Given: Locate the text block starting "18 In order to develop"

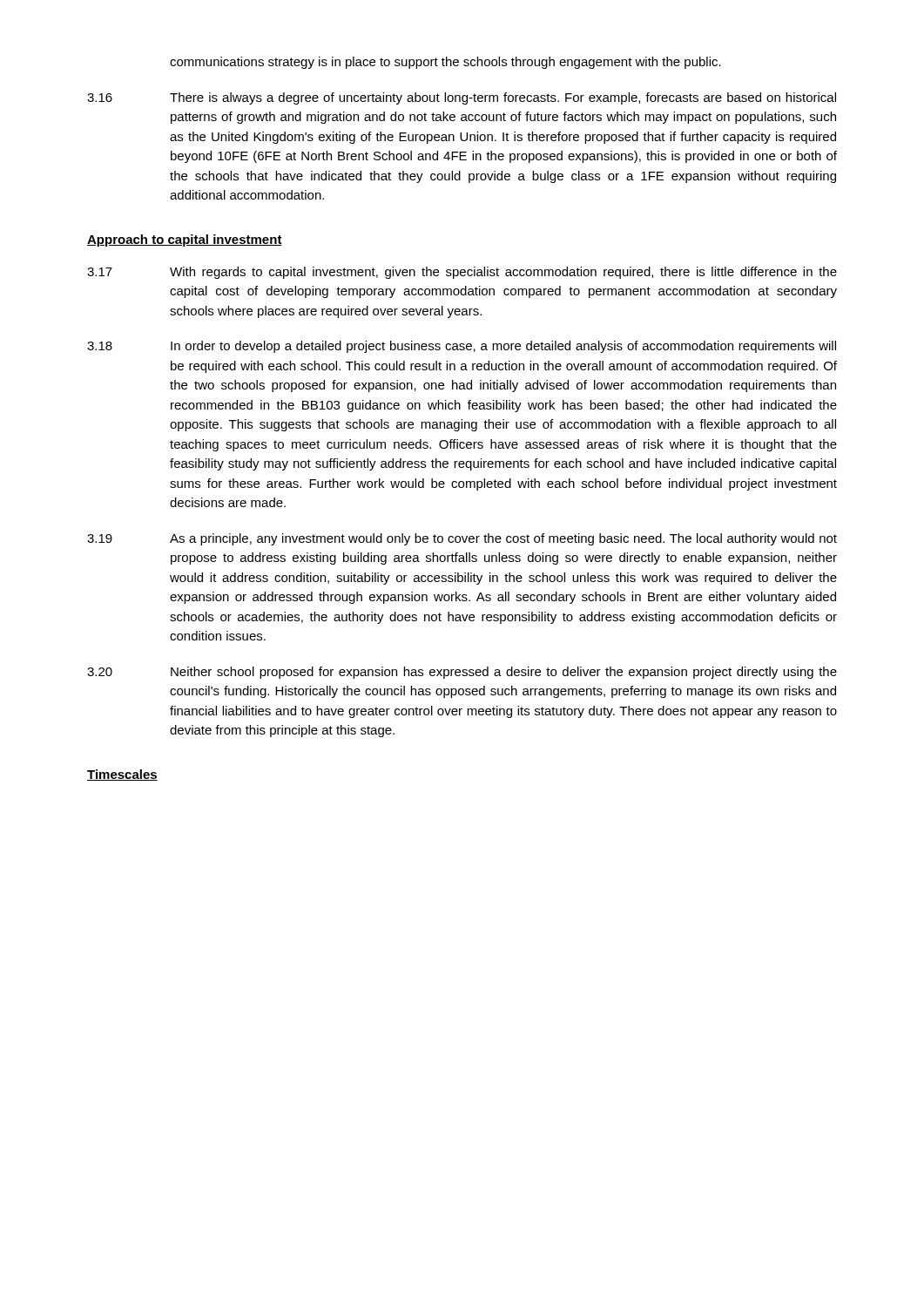Looking at the screenshot, I should point(462,425).
